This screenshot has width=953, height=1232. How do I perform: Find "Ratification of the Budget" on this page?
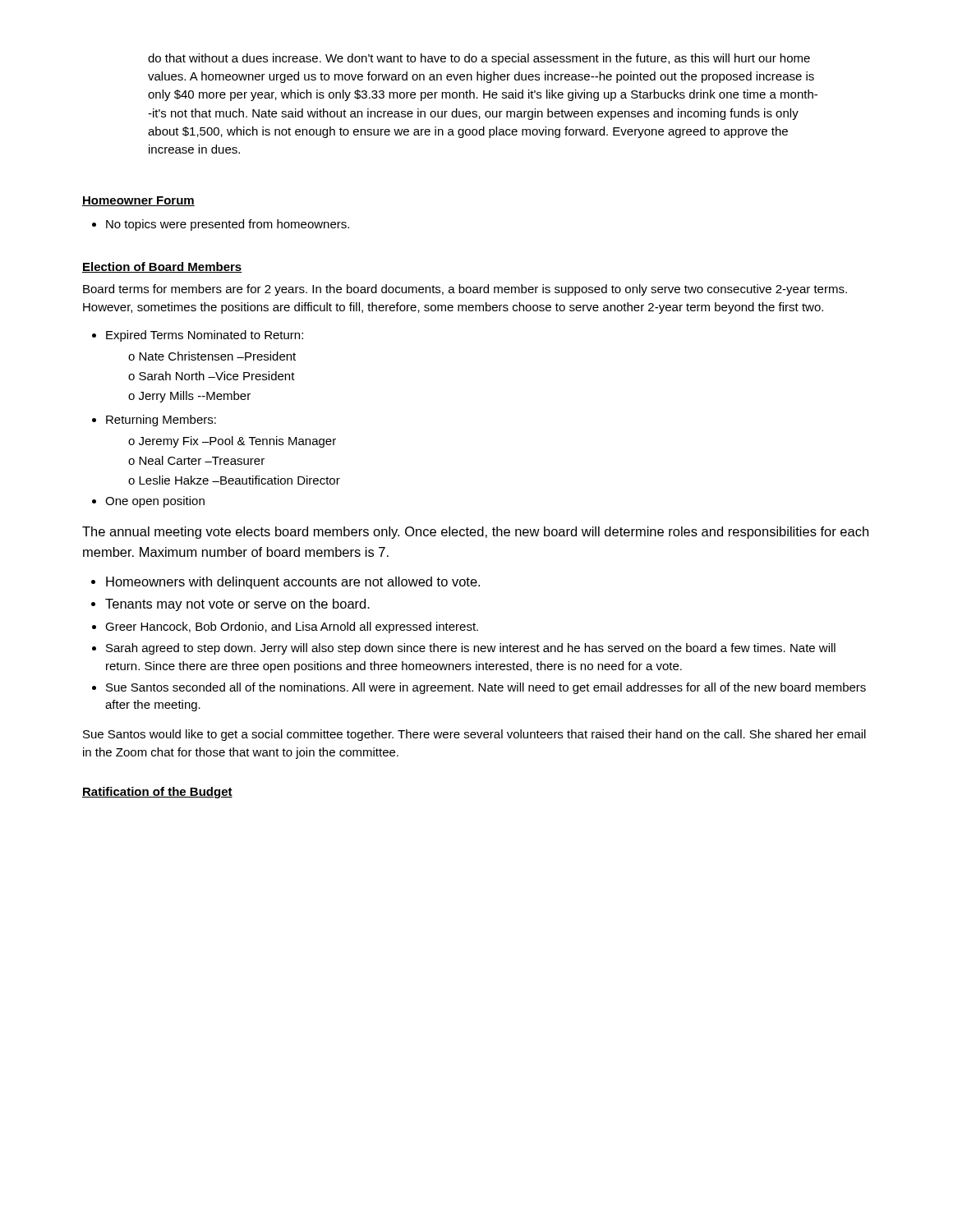tap(157, 792)
